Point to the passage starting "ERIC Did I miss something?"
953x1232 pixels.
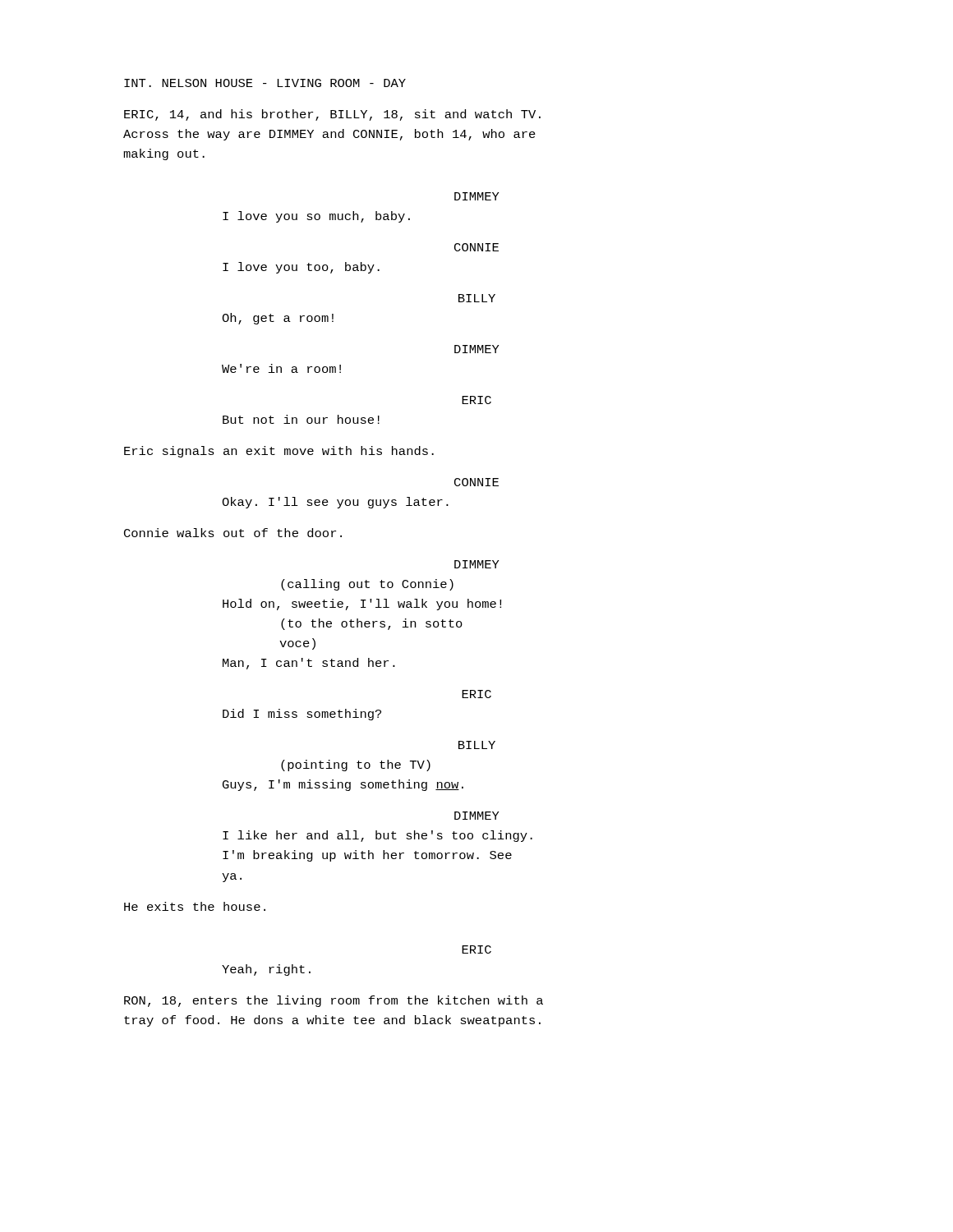coord(476,705)
